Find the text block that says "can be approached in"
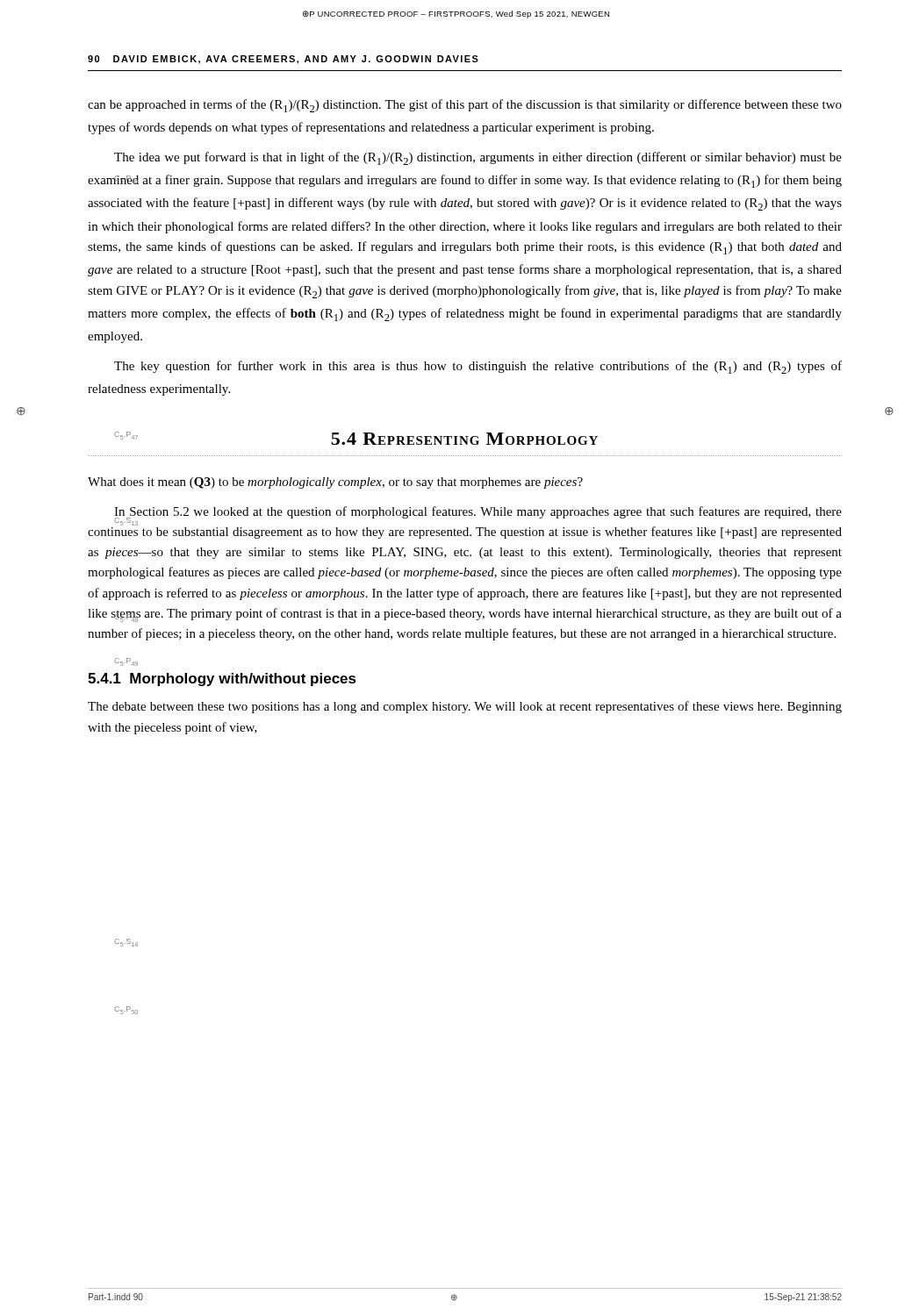912x1316 pixels. [465, 116]
